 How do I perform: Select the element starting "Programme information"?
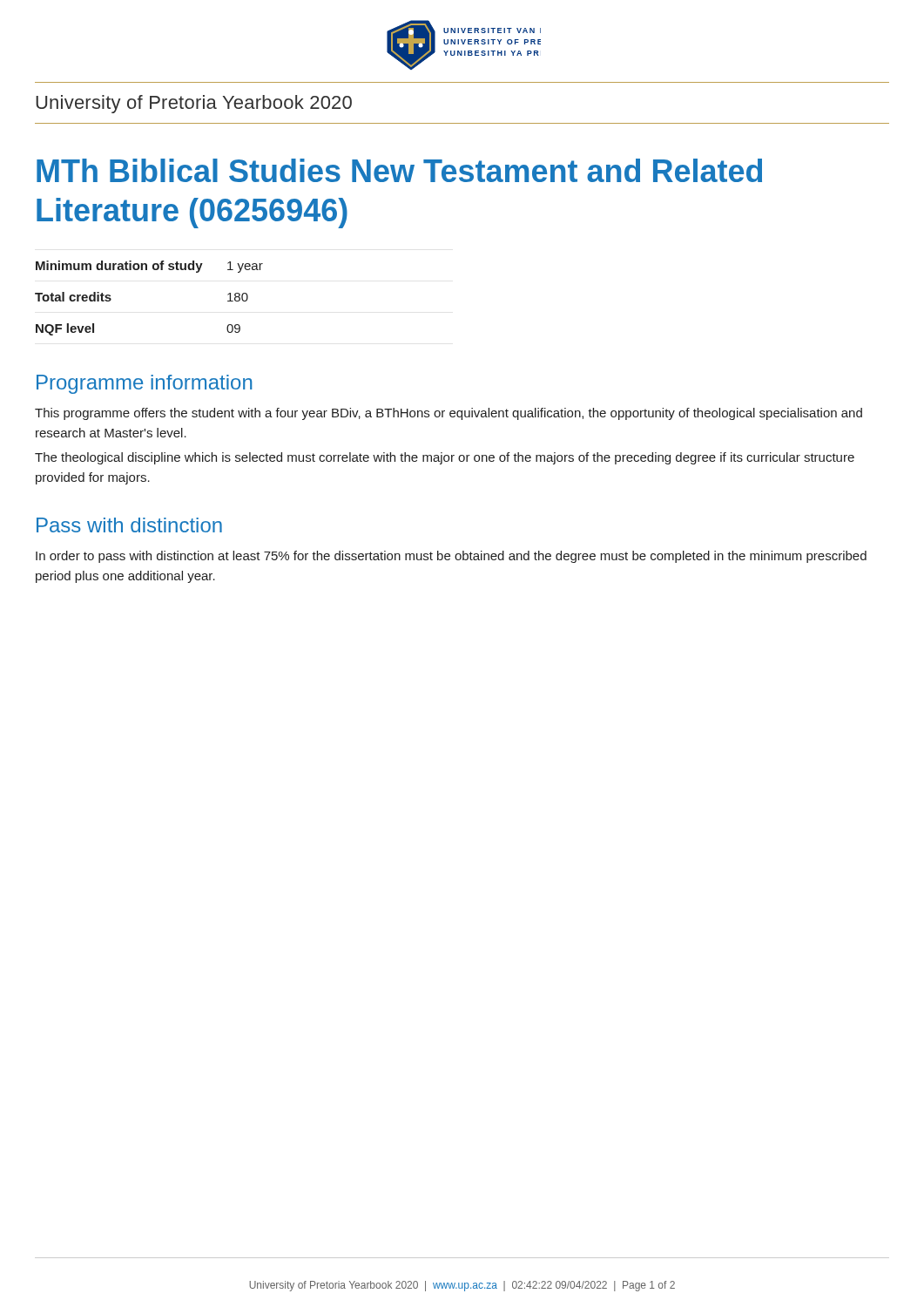[x=144, y=382]
